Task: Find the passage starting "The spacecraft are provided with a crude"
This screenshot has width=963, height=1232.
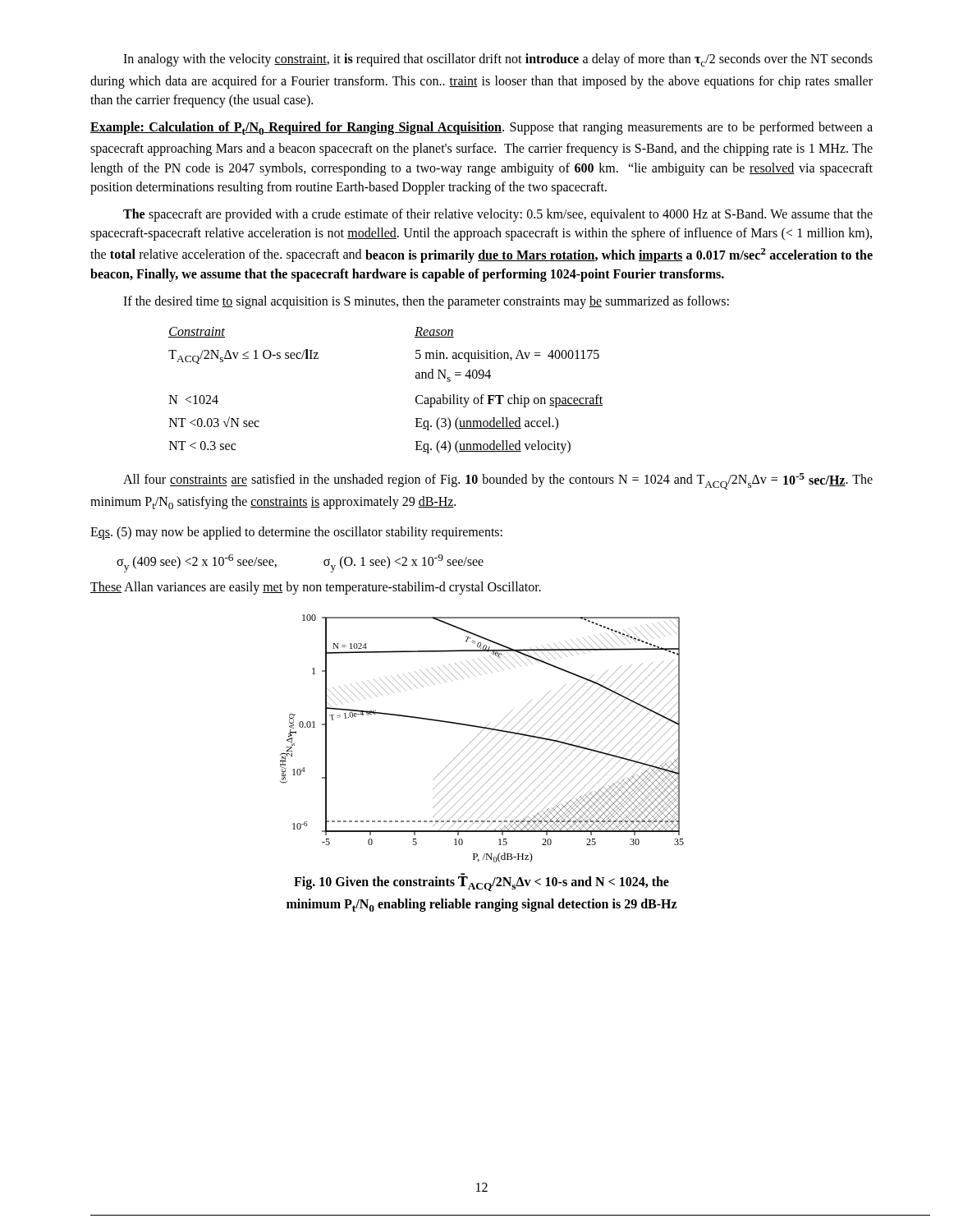Action: click(x=482, y=244)
